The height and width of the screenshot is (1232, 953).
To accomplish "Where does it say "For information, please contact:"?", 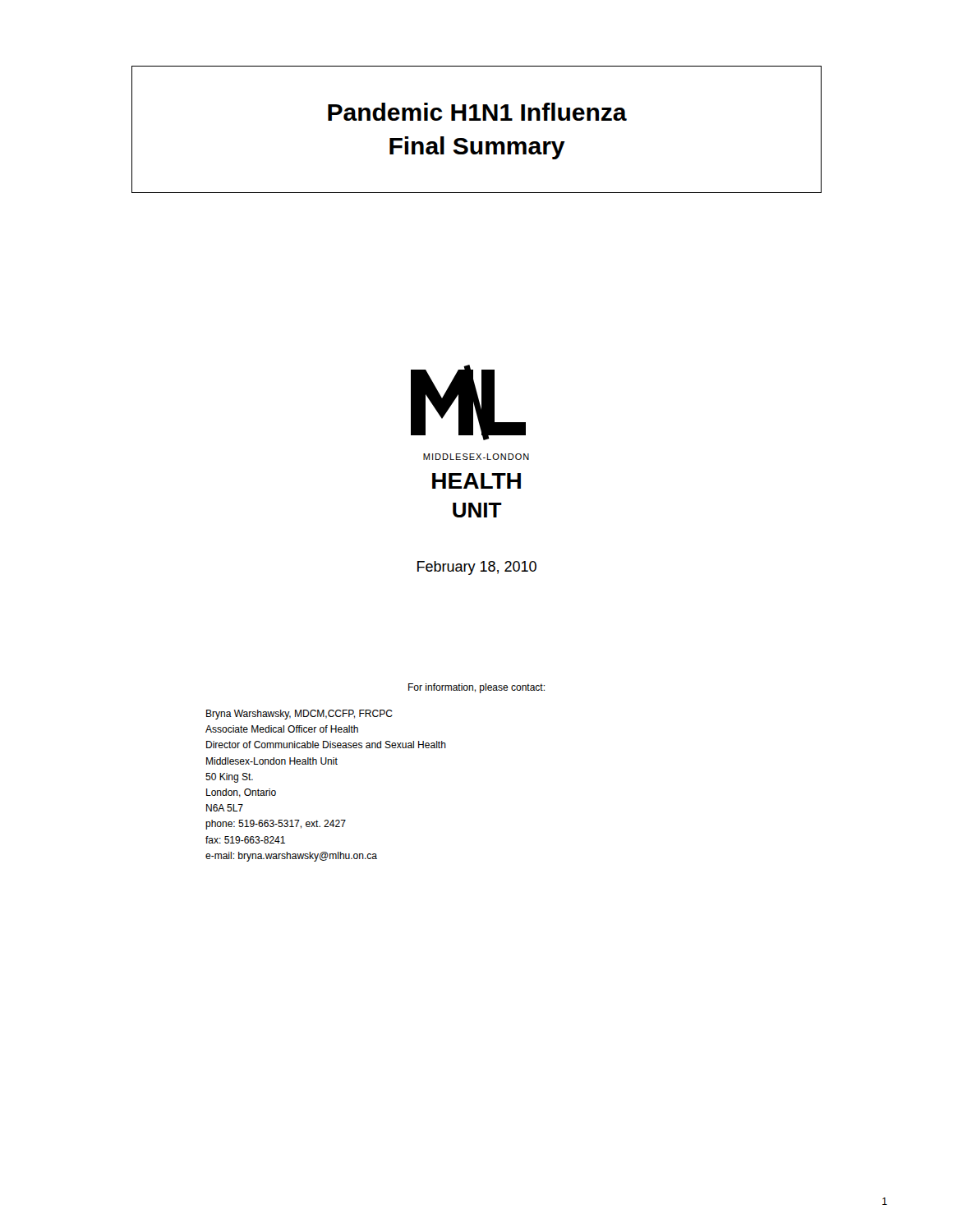I will coord(476,687).
